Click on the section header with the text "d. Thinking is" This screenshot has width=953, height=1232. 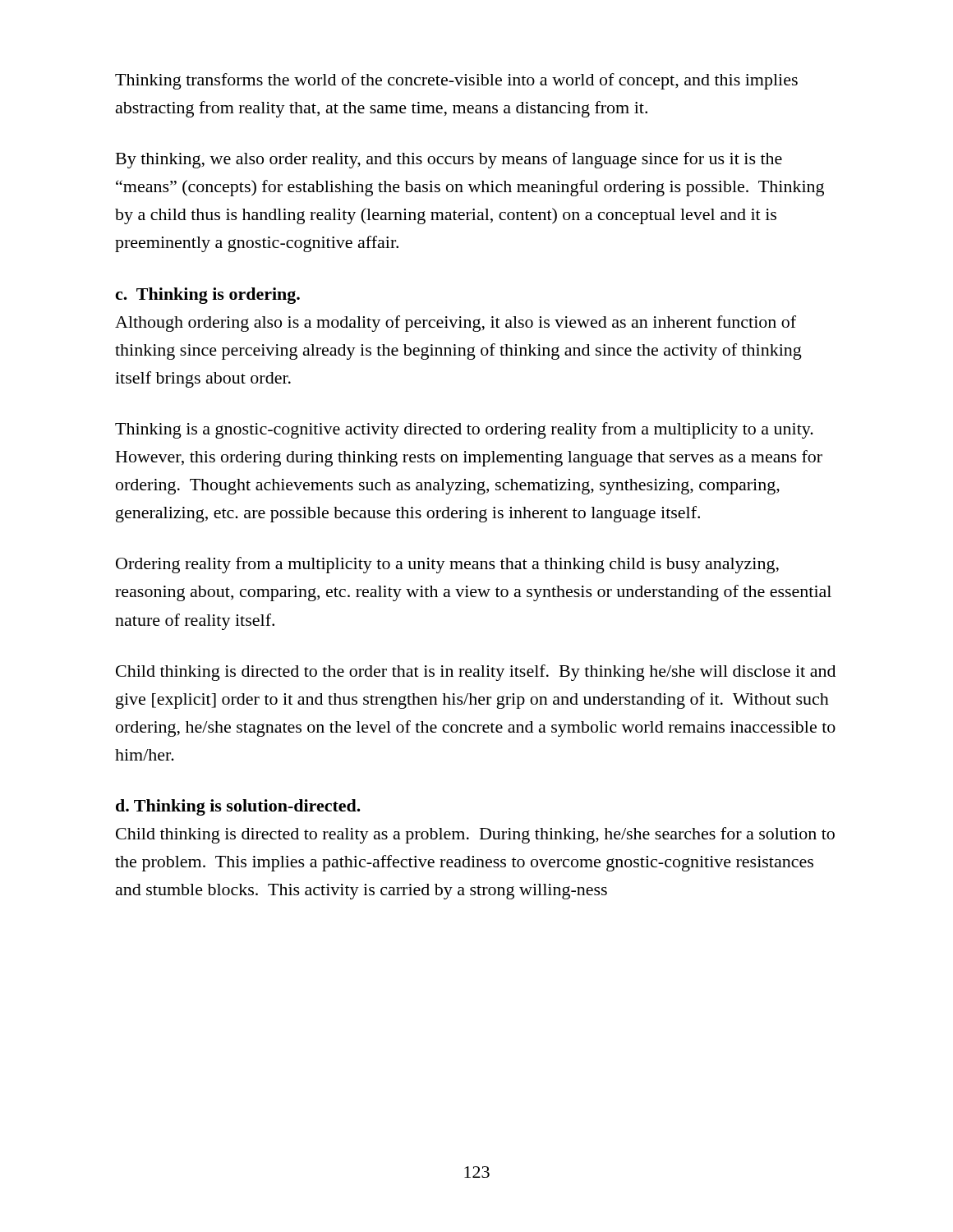tap(238, 805)
